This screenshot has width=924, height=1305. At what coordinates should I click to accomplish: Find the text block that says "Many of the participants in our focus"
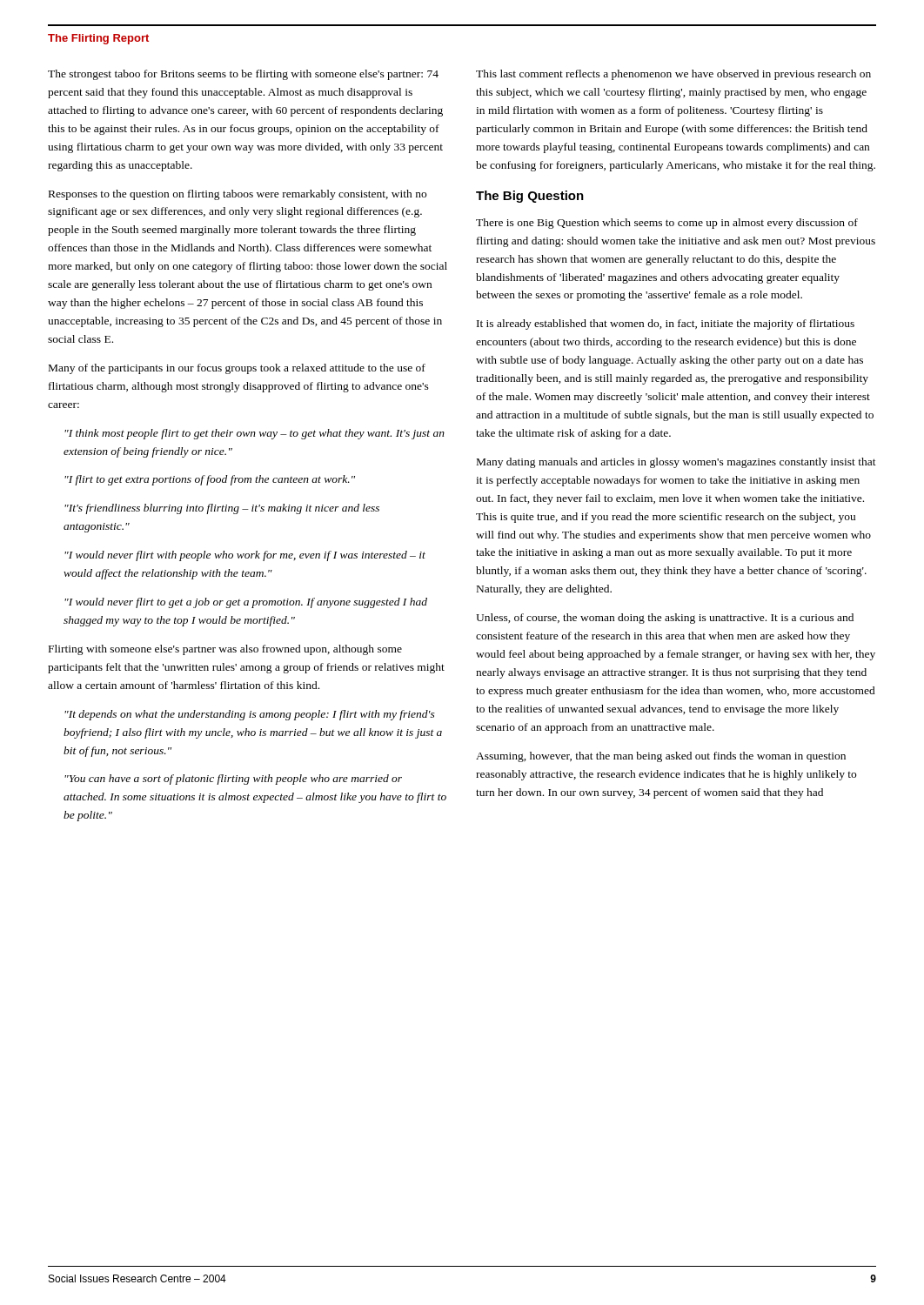tap(248, 386)
